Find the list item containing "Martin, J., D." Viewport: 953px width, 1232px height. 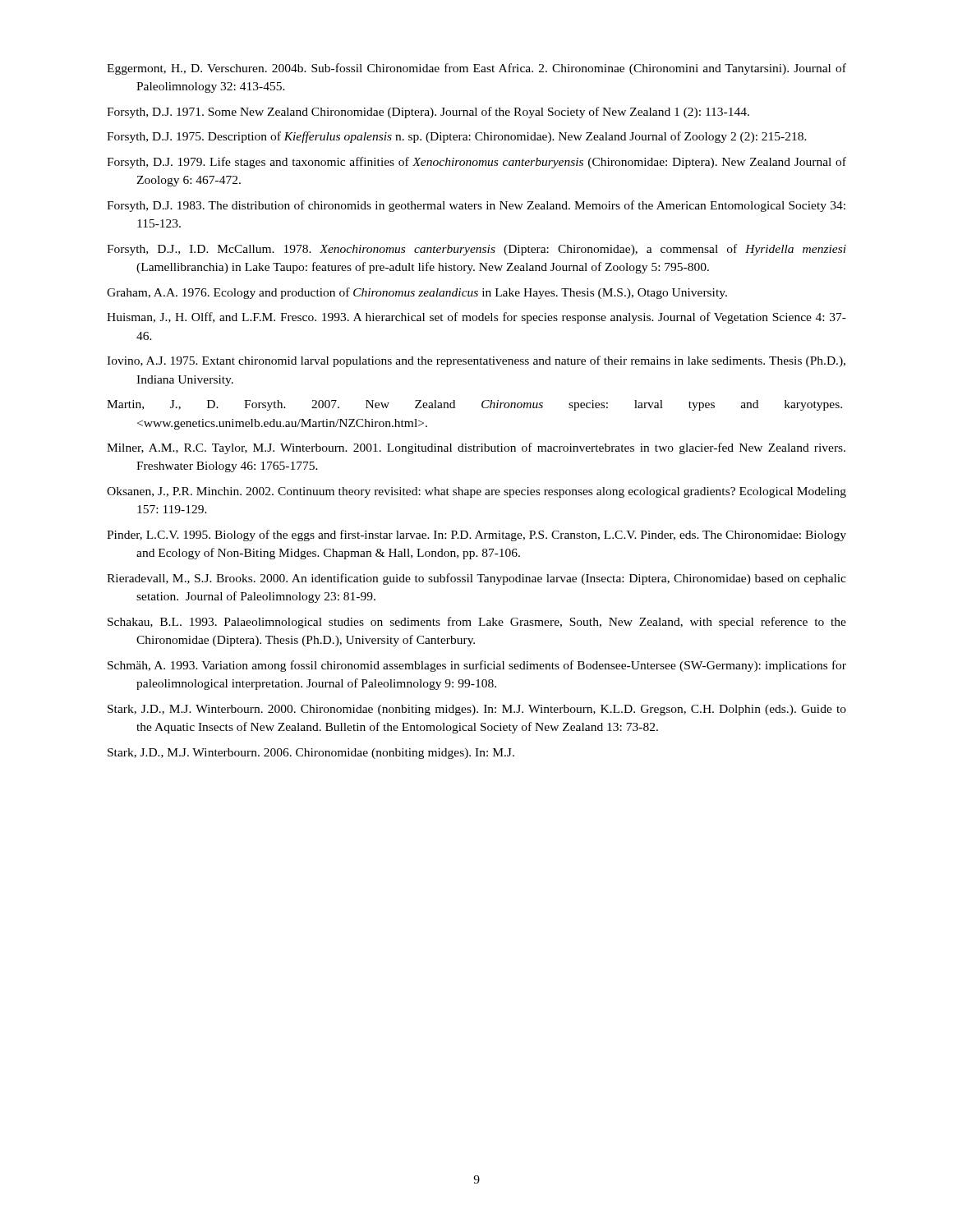click(476, 413)
